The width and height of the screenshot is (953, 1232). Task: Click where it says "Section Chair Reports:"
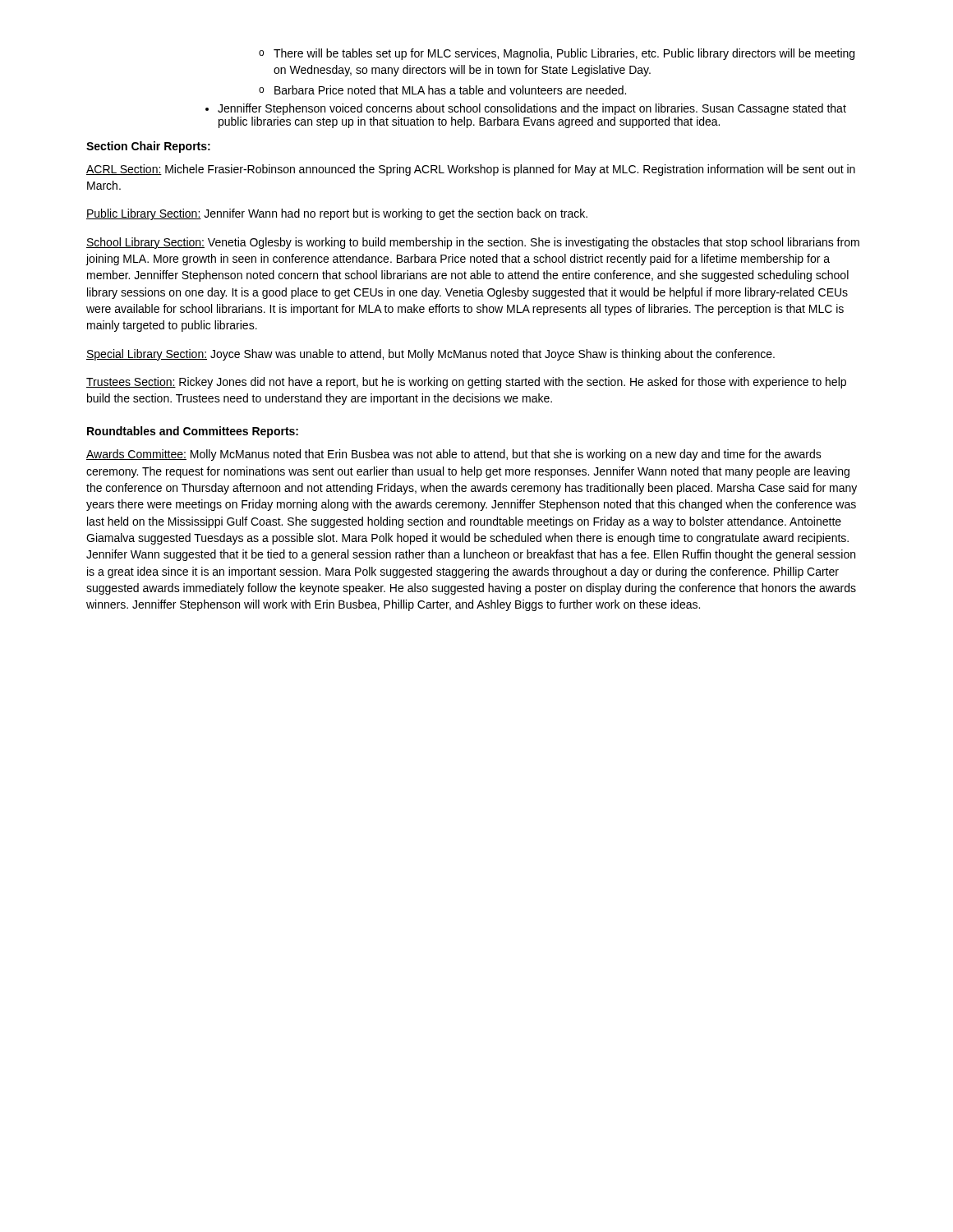coord(149,146)
